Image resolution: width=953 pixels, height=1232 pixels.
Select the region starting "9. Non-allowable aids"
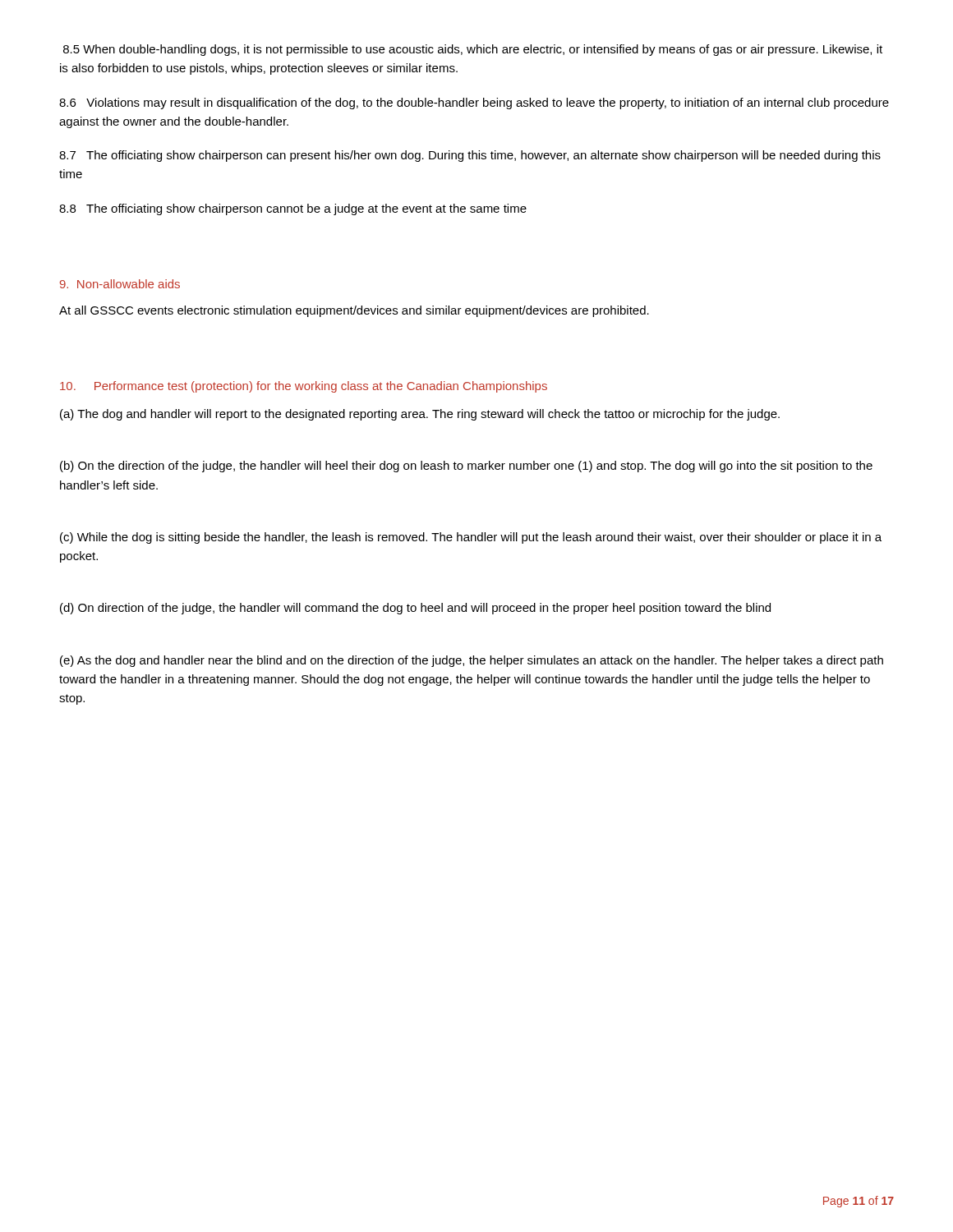click(x=120, y=284)
